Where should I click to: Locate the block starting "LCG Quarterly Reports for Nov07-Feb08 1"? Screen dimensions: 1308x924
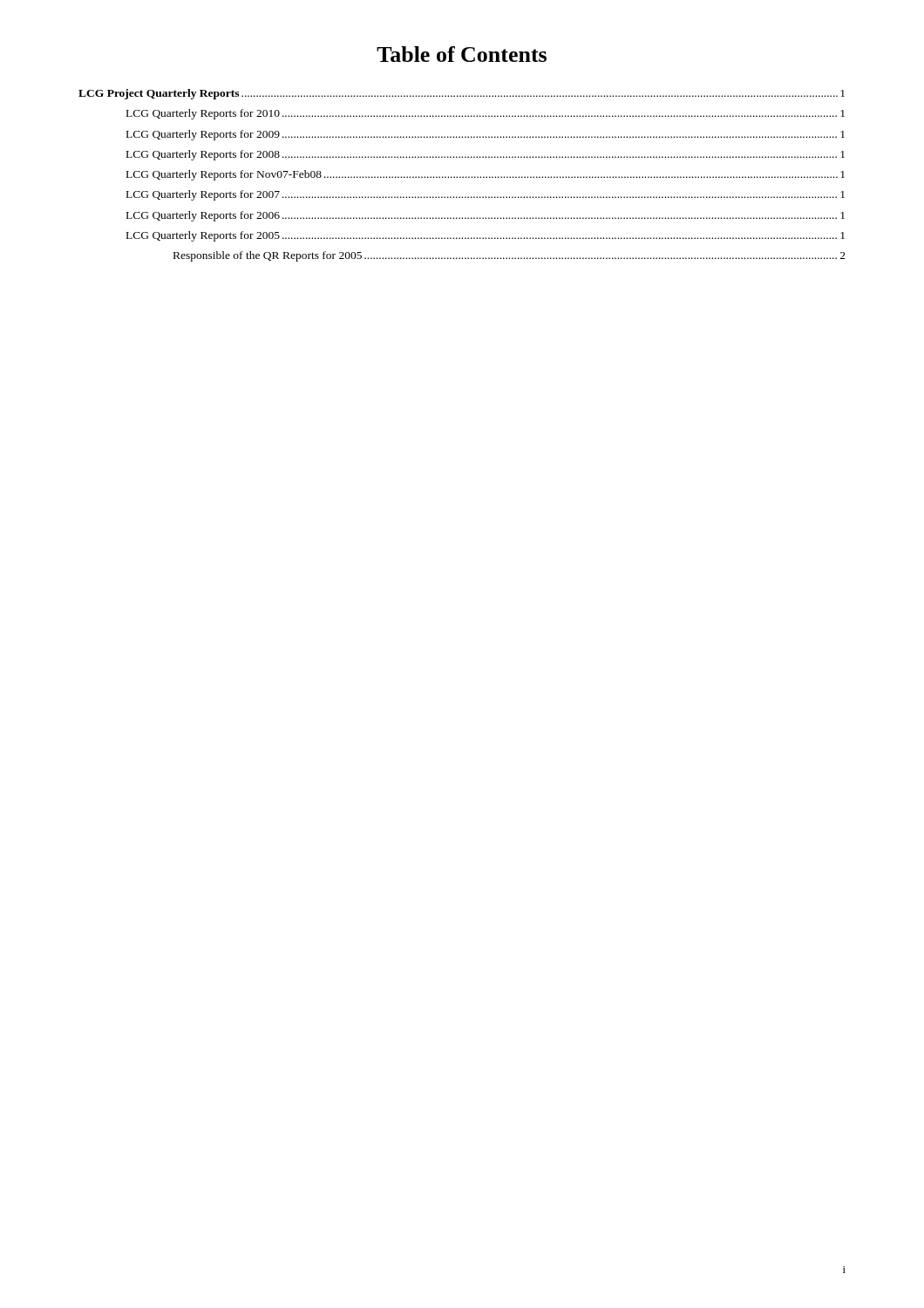coord(486,175)
